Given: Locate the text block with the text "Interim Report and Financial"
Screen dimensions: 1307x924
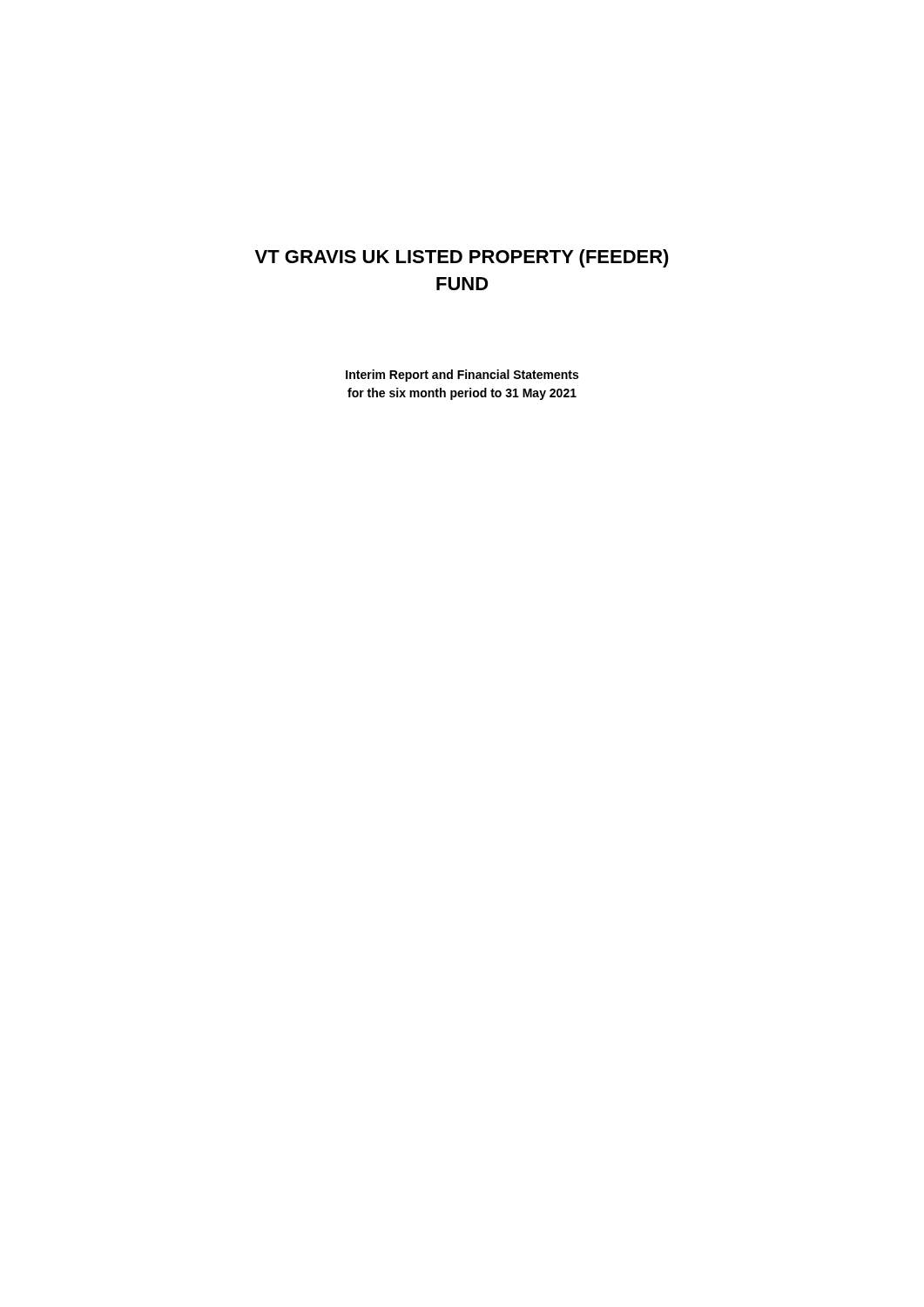Looking at the screenshot, I should pyautogui.click(x=462, y=384).
